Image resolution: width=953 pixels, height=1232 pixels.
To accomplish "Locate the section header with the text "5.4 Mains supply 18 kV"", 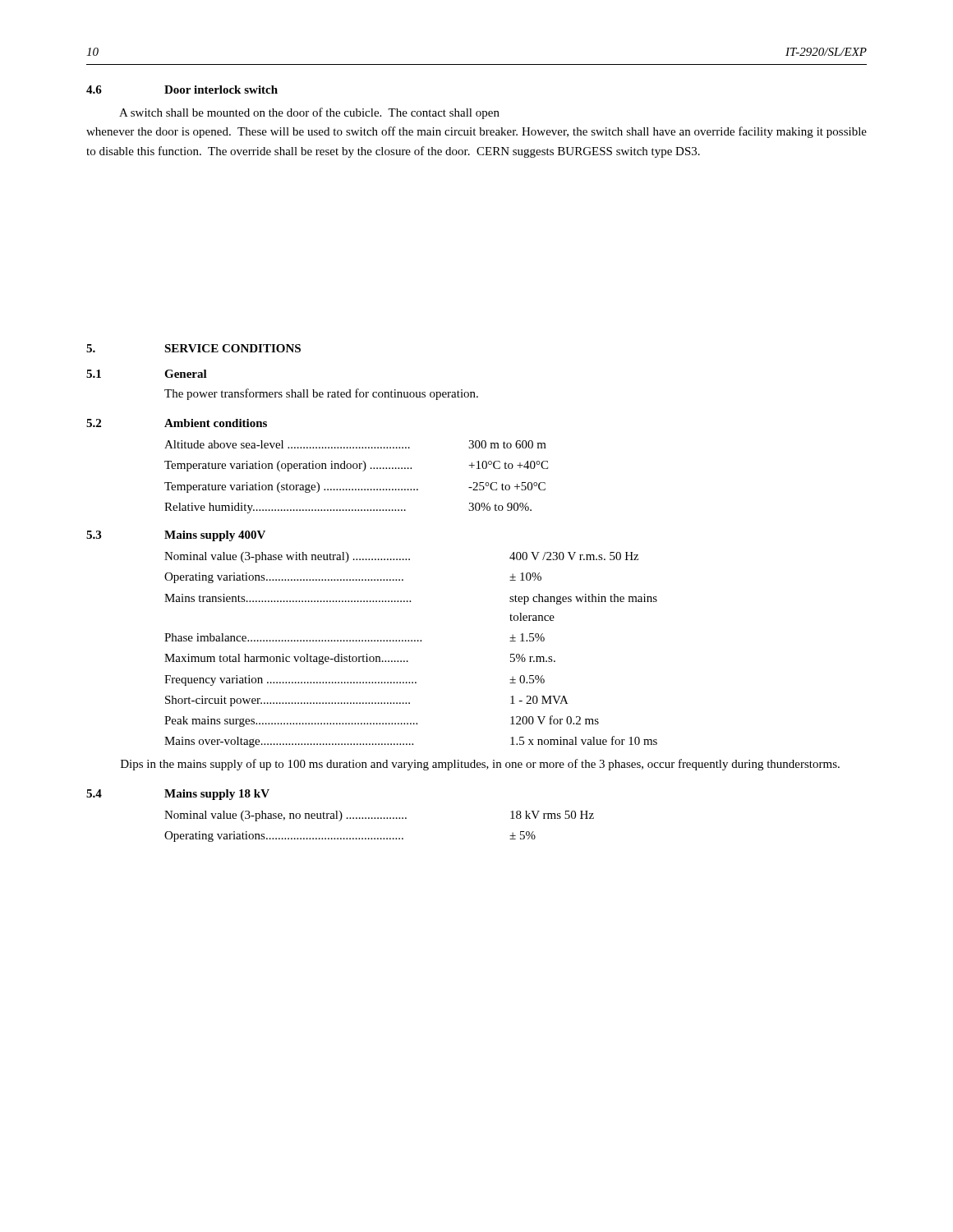I will [178, 794].
